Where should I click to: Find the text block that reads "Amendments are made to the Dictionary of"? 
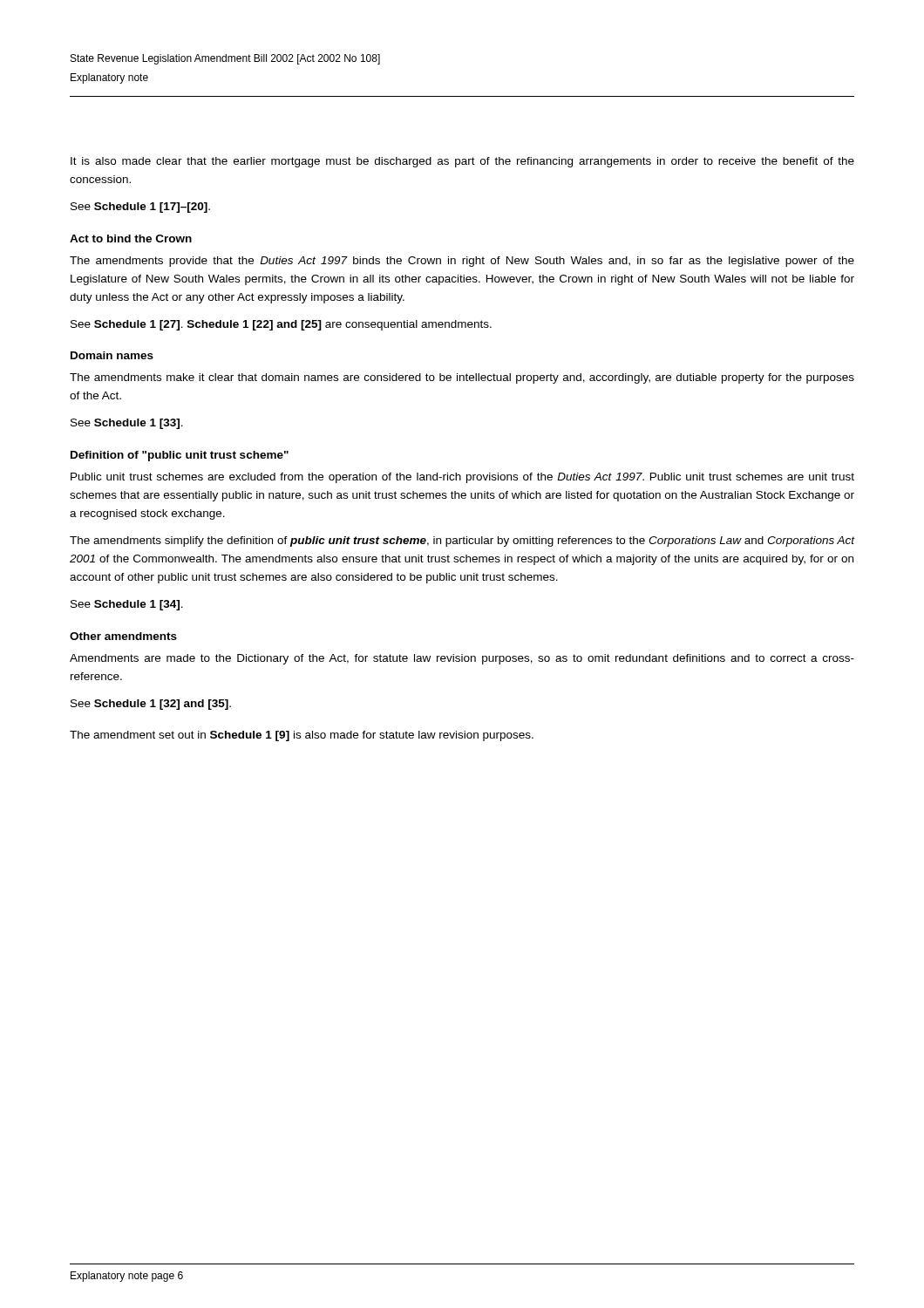(x=462, y=667)
